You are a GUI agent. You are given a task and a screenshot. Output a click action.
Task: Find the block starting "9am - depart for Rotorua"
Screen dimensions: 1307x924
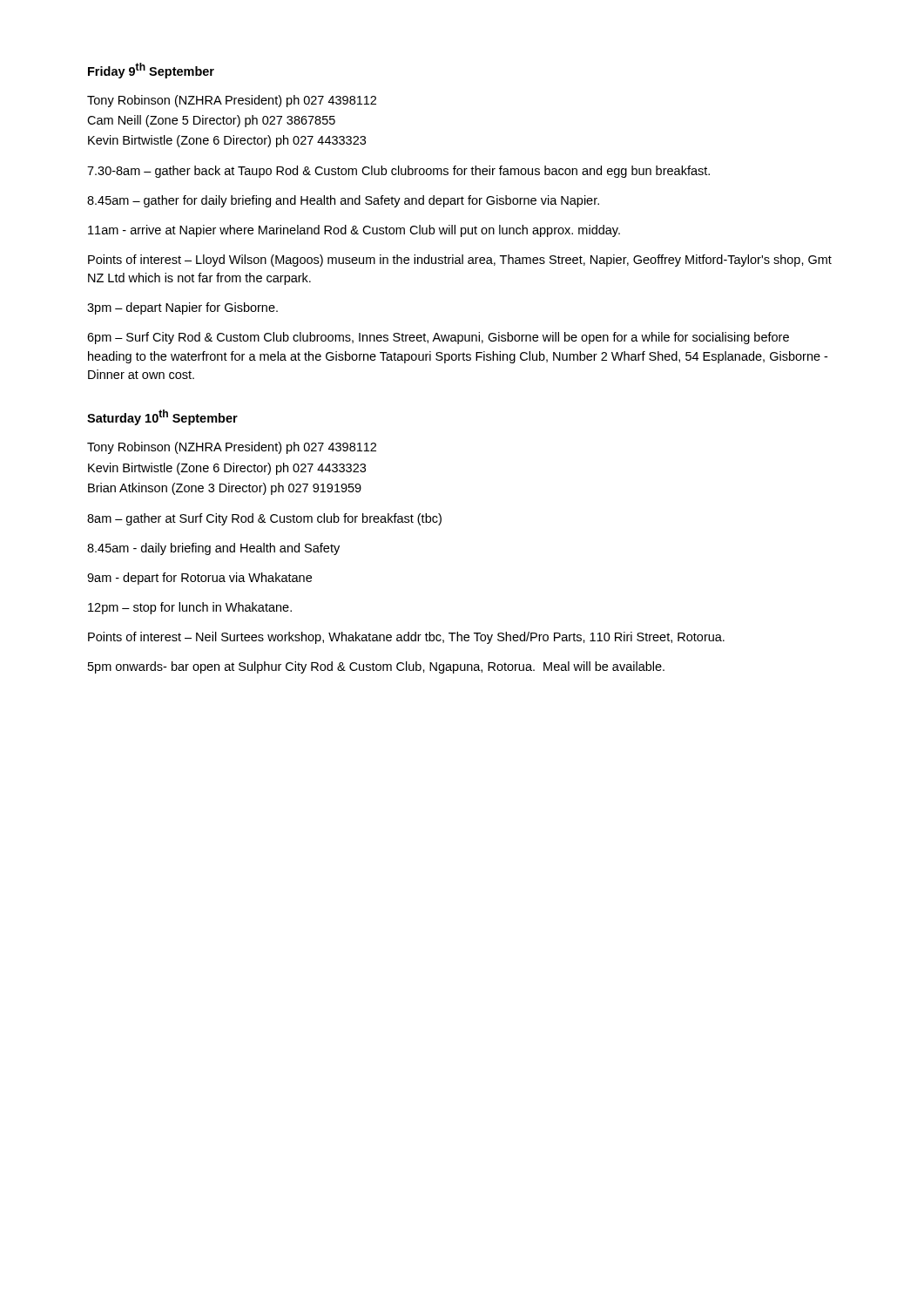(x=200, y=578)
